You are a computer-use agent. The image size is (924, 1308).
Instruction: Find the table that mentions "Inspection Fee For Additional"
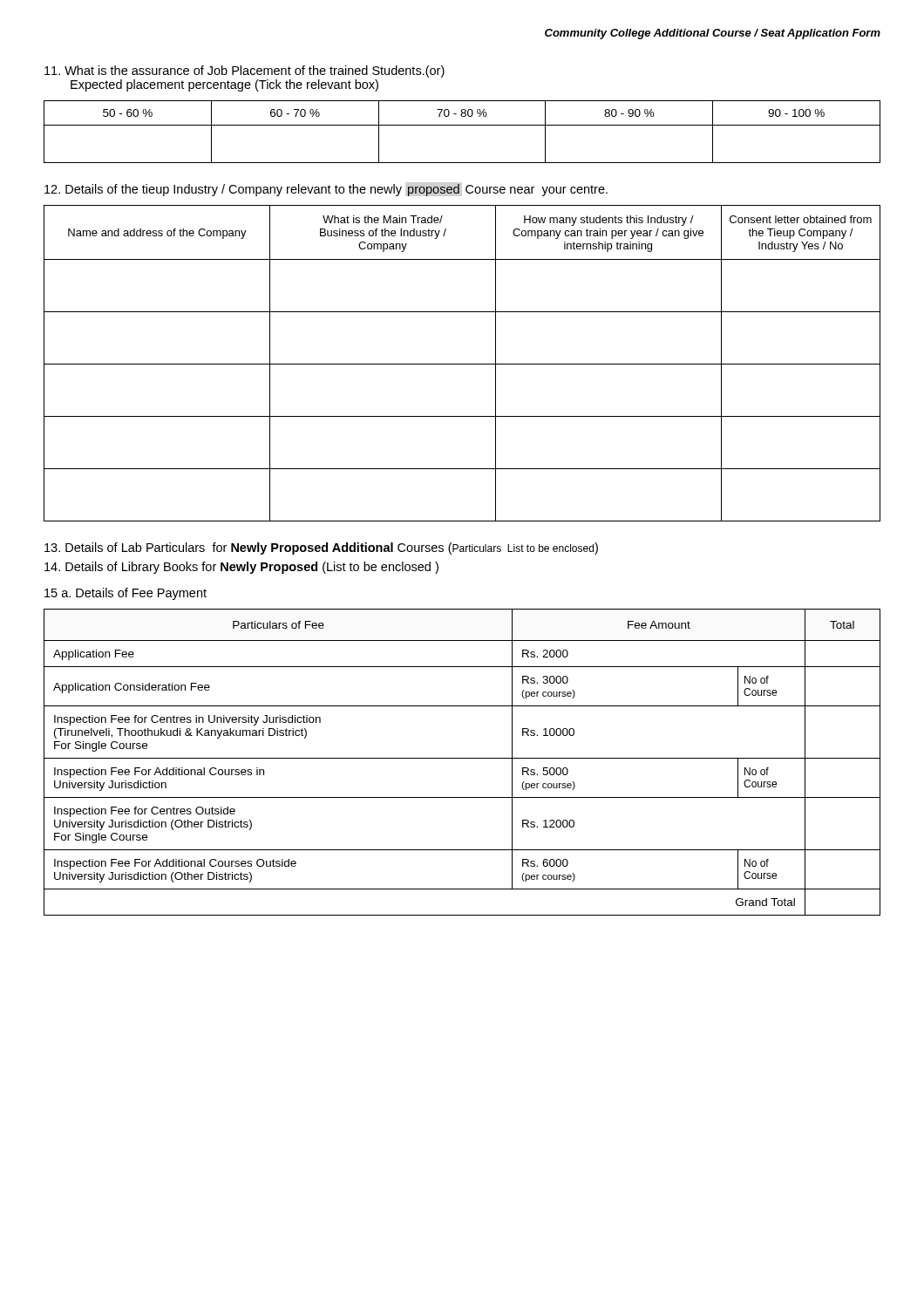[462, 762]
